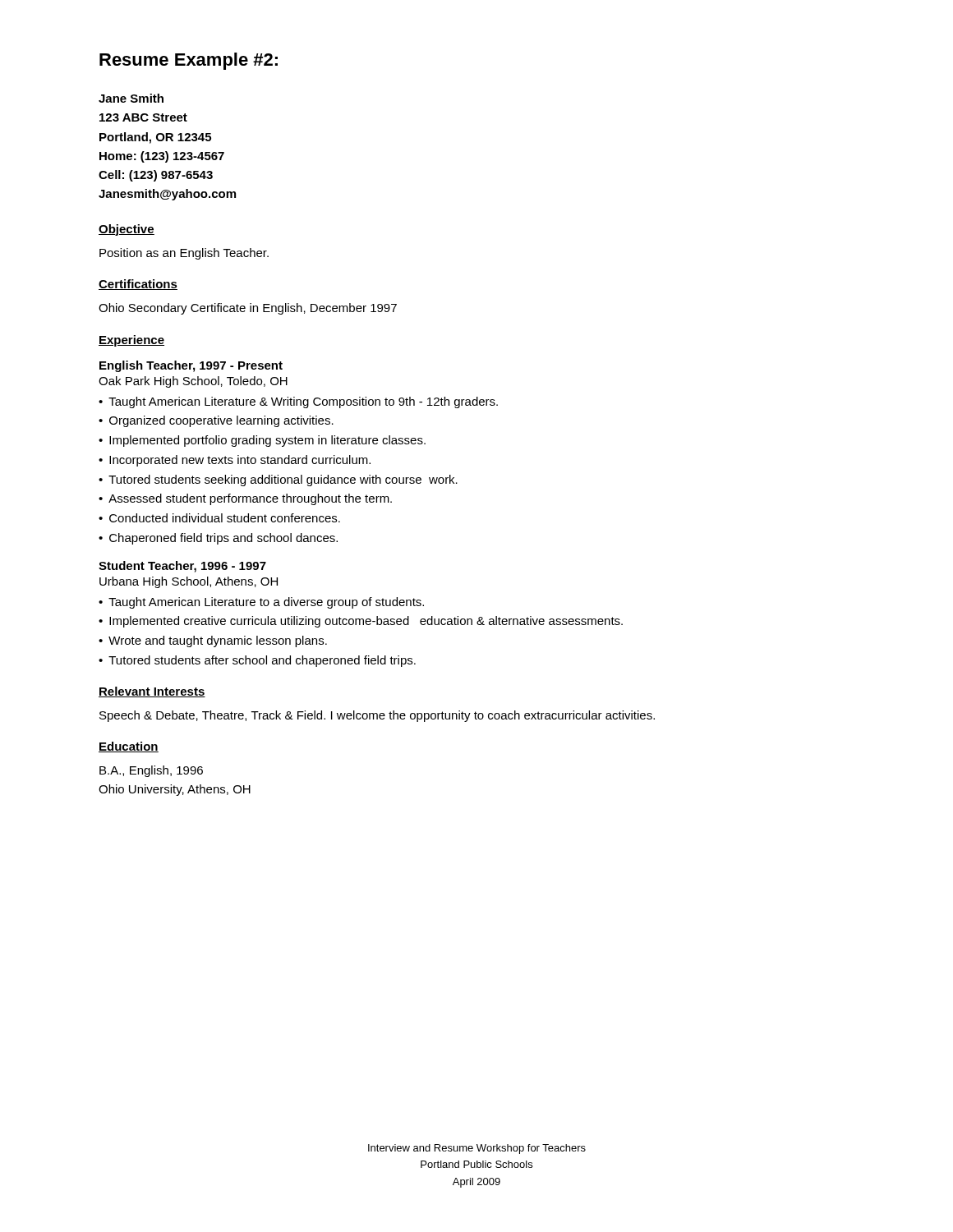Click on the block starting "Student Teacher, 1996 -"
Image resolution: width=953 pixels, height=1232 pixels.
tap(182, 565)
